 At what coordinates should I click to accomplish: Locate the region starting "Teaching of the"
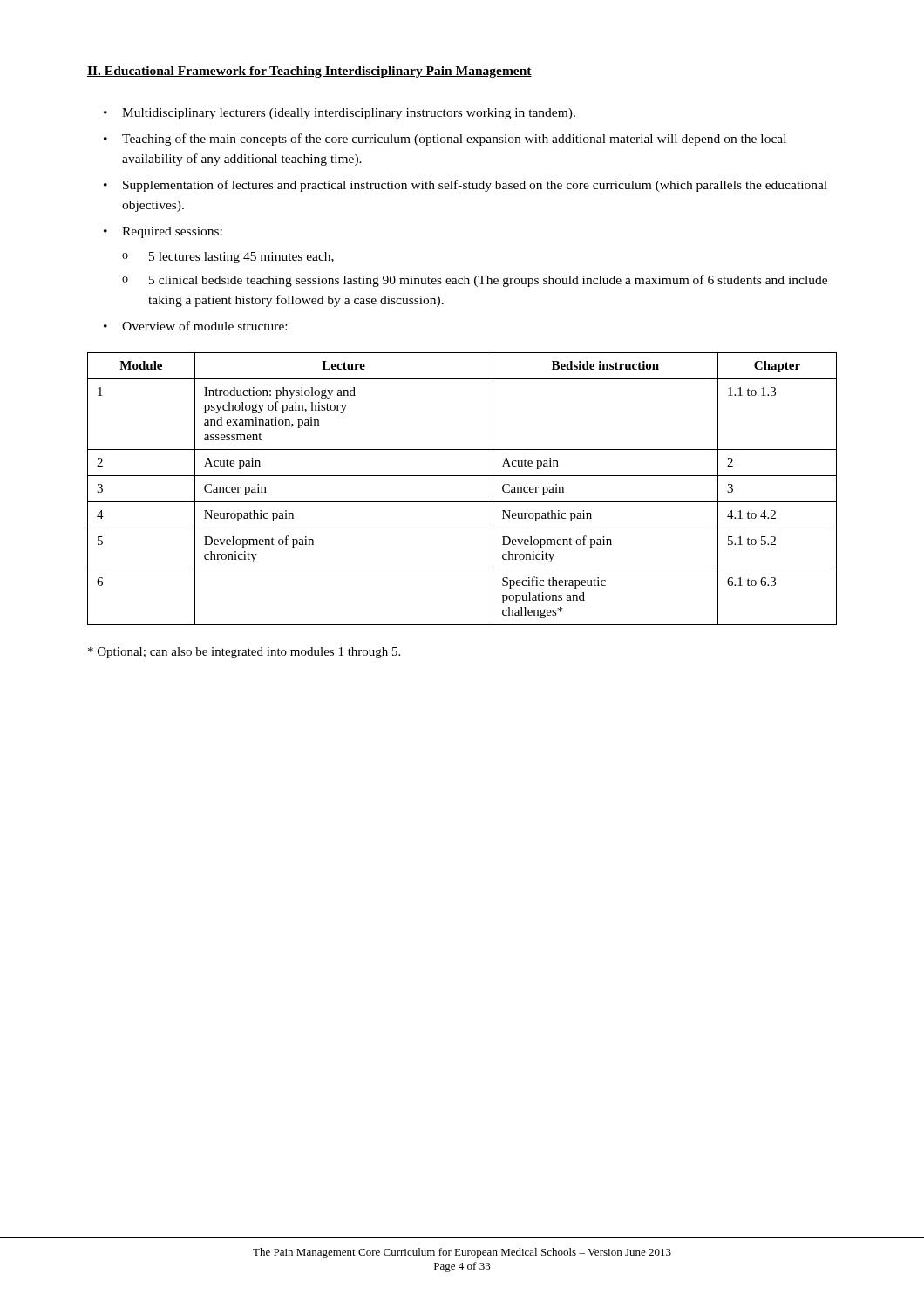[454, 148]
